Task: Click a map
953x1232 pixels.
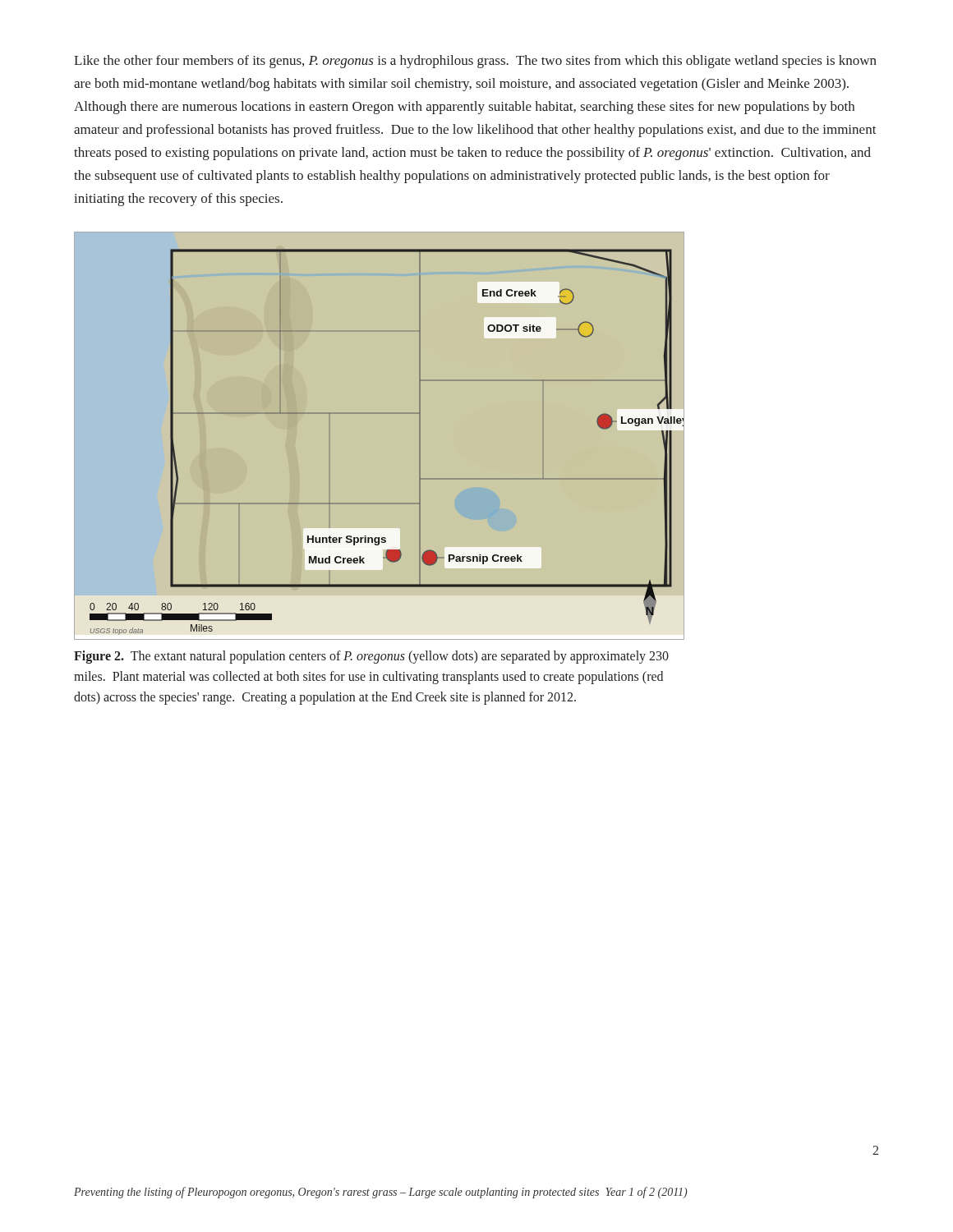Action: click(x=379, y=436)
